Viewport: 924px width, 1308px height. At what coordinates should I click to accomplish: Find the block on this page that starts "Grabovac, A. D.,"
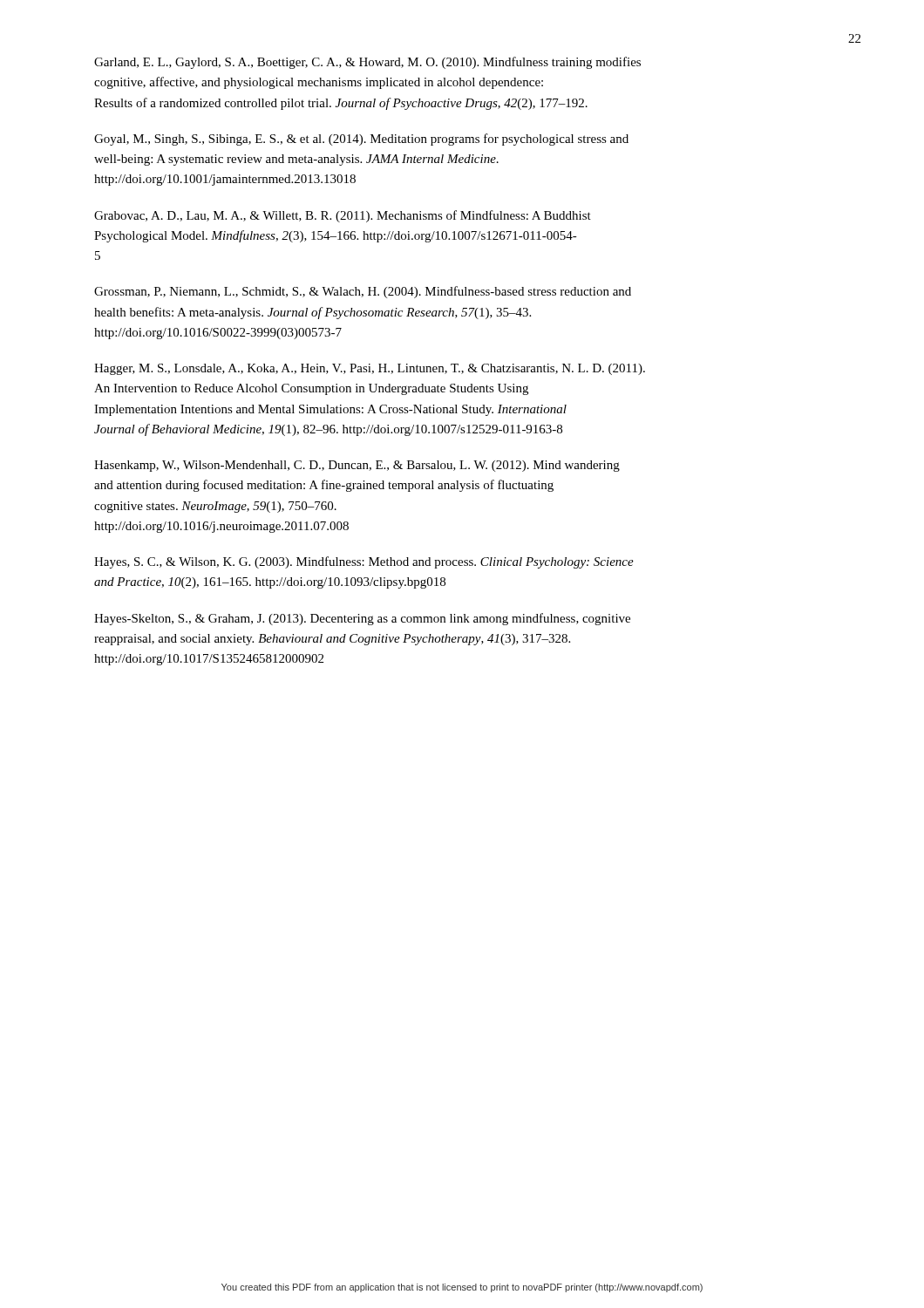click(478, 236)
